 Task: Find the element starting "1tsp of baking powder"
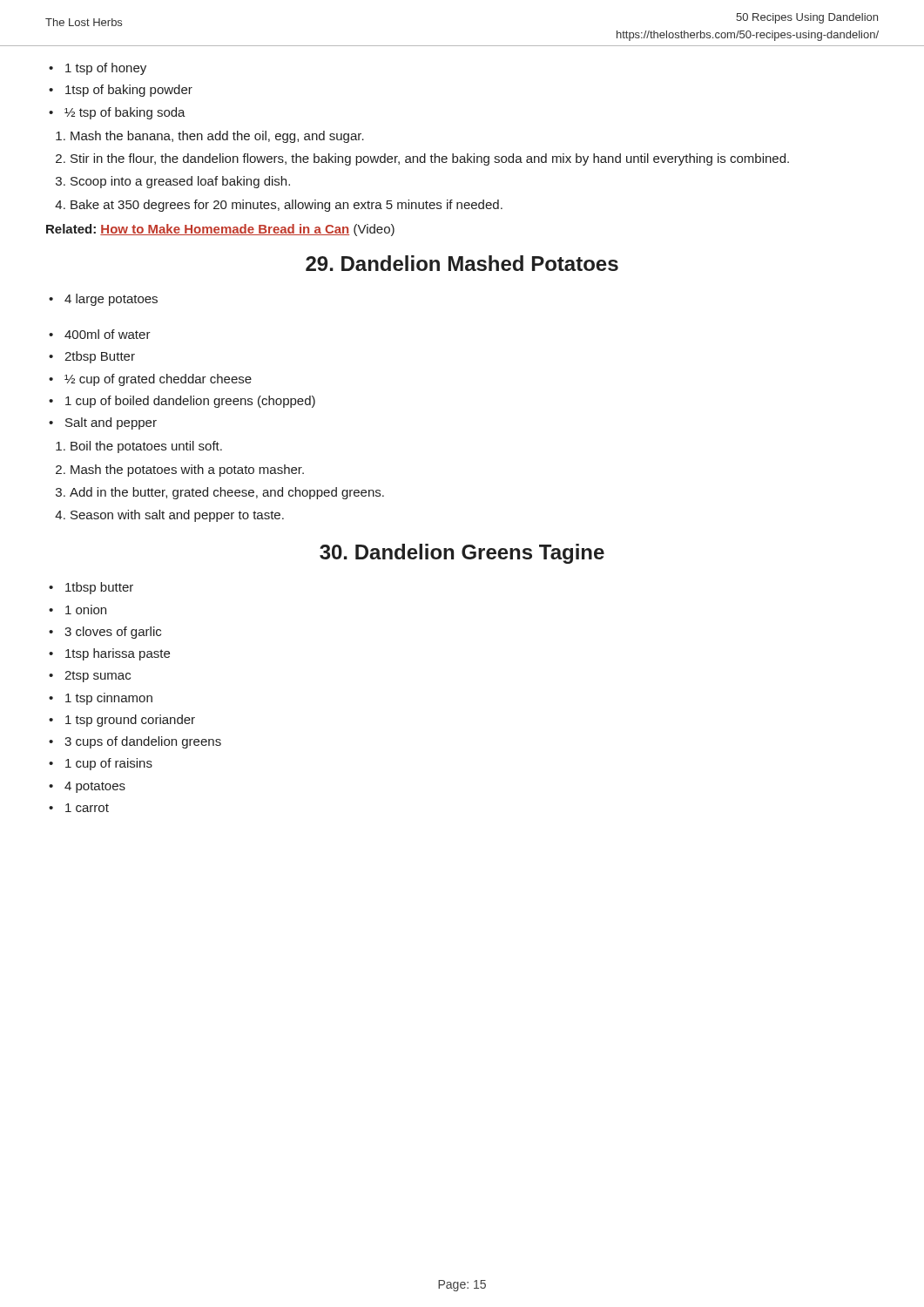[x=128, y=90]
